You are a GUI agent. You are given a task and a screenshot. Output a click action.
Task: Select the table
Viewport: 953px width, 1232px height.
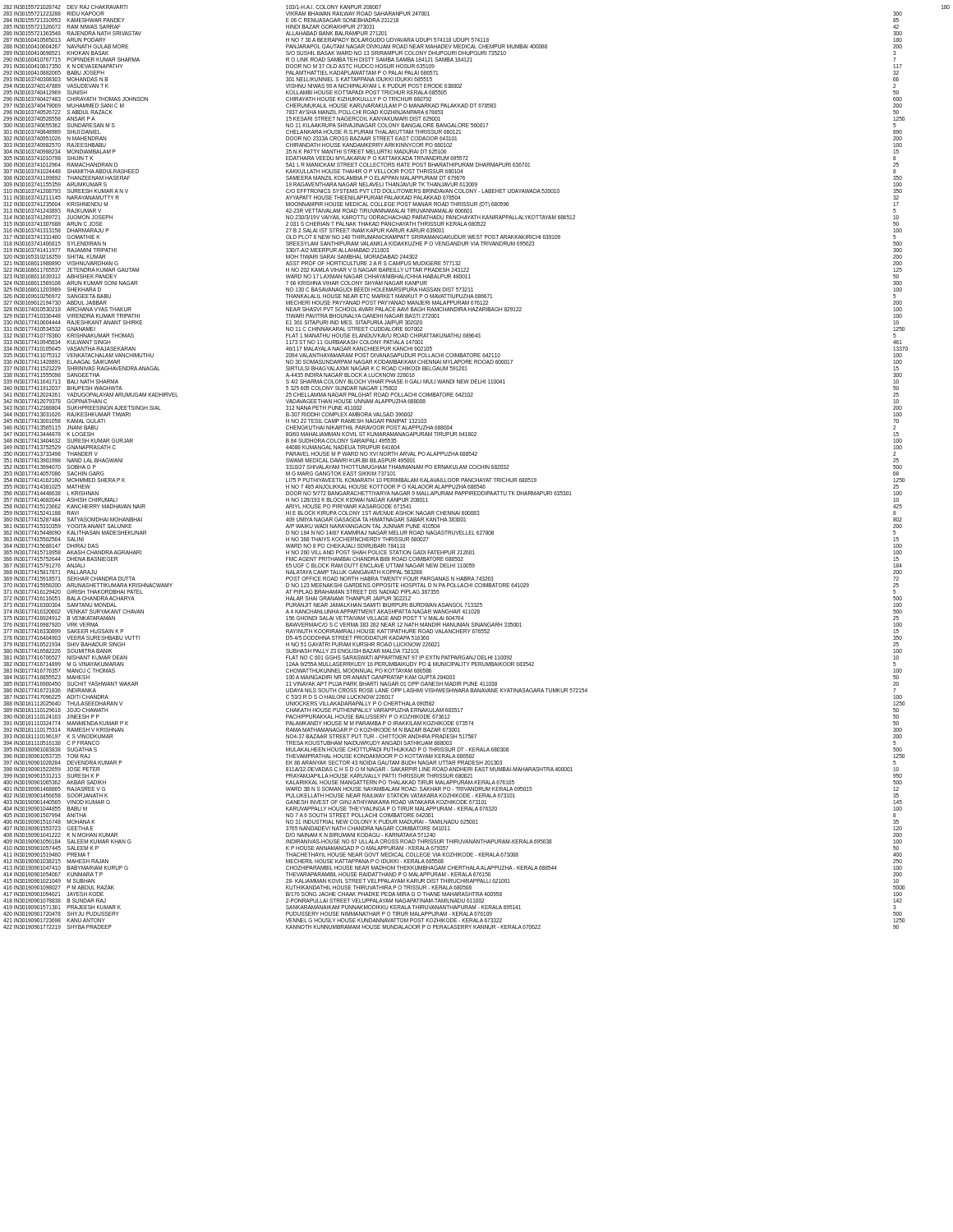click(476, 616)
